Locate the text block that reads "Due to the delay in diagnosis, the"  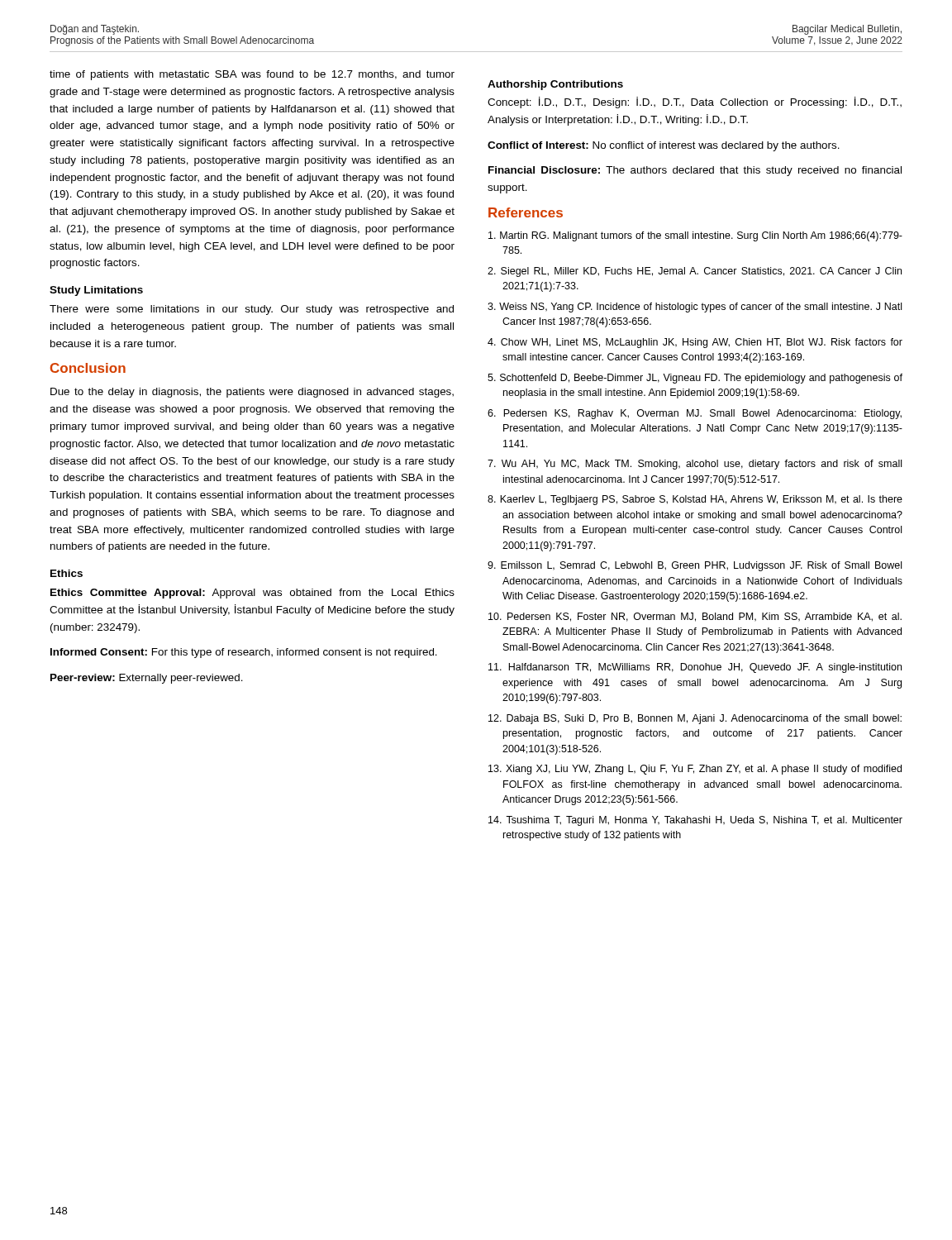252,469
